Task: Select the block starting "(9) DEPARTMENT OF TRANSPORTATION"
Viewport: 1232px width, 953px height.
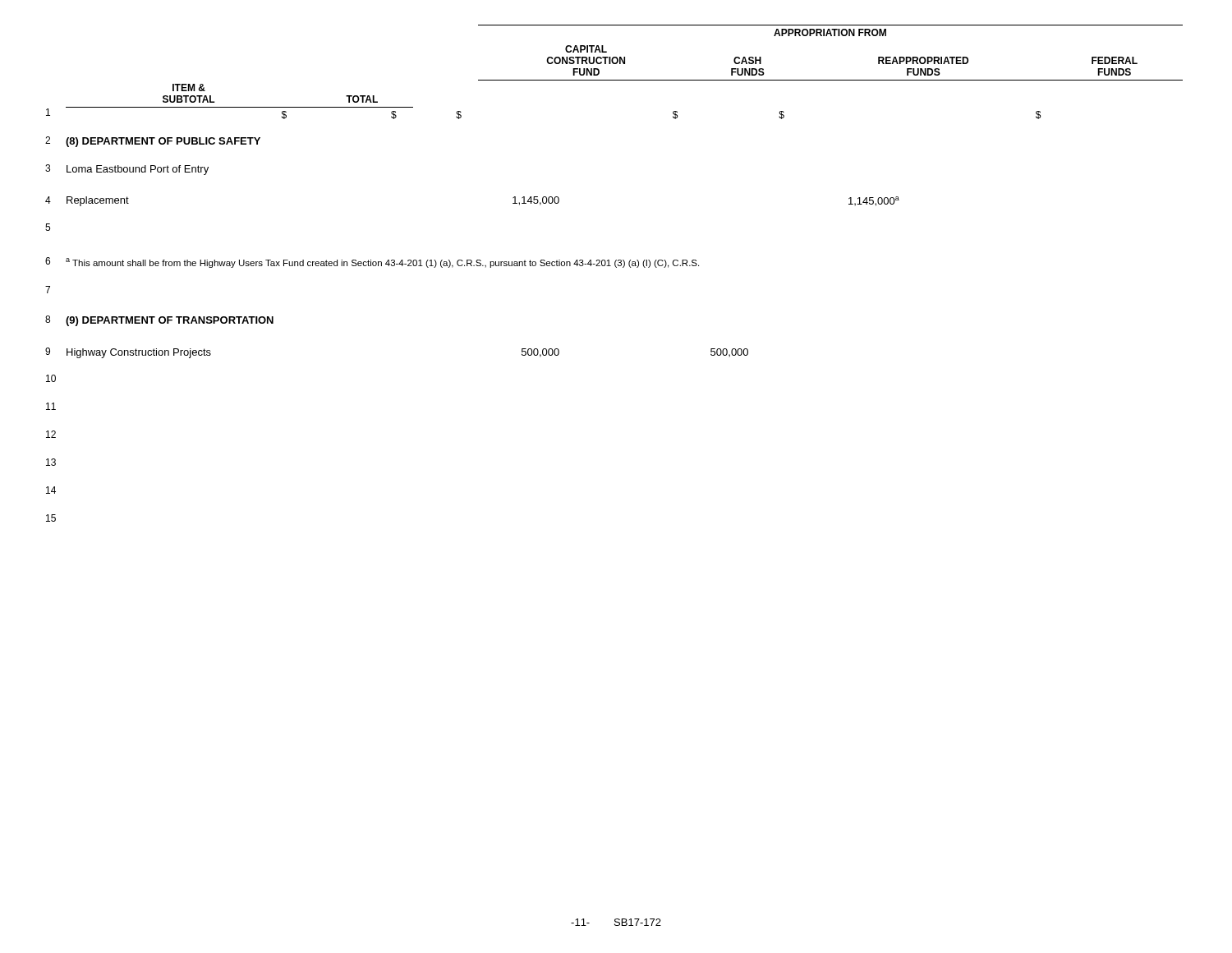Action: [170, 320]
